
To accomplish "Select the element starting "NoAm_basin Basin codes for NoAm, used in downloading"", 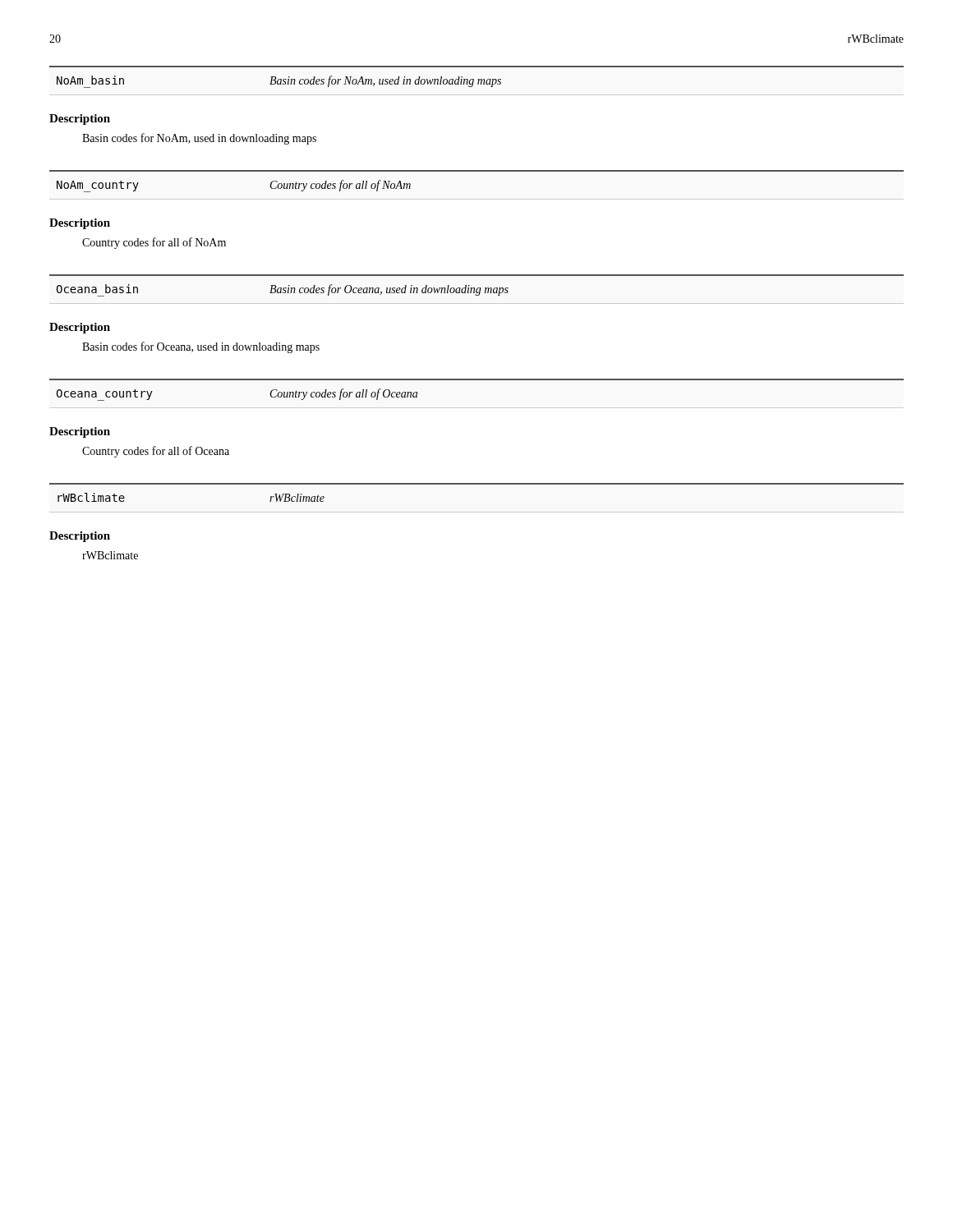I will [x=476, y=80].
